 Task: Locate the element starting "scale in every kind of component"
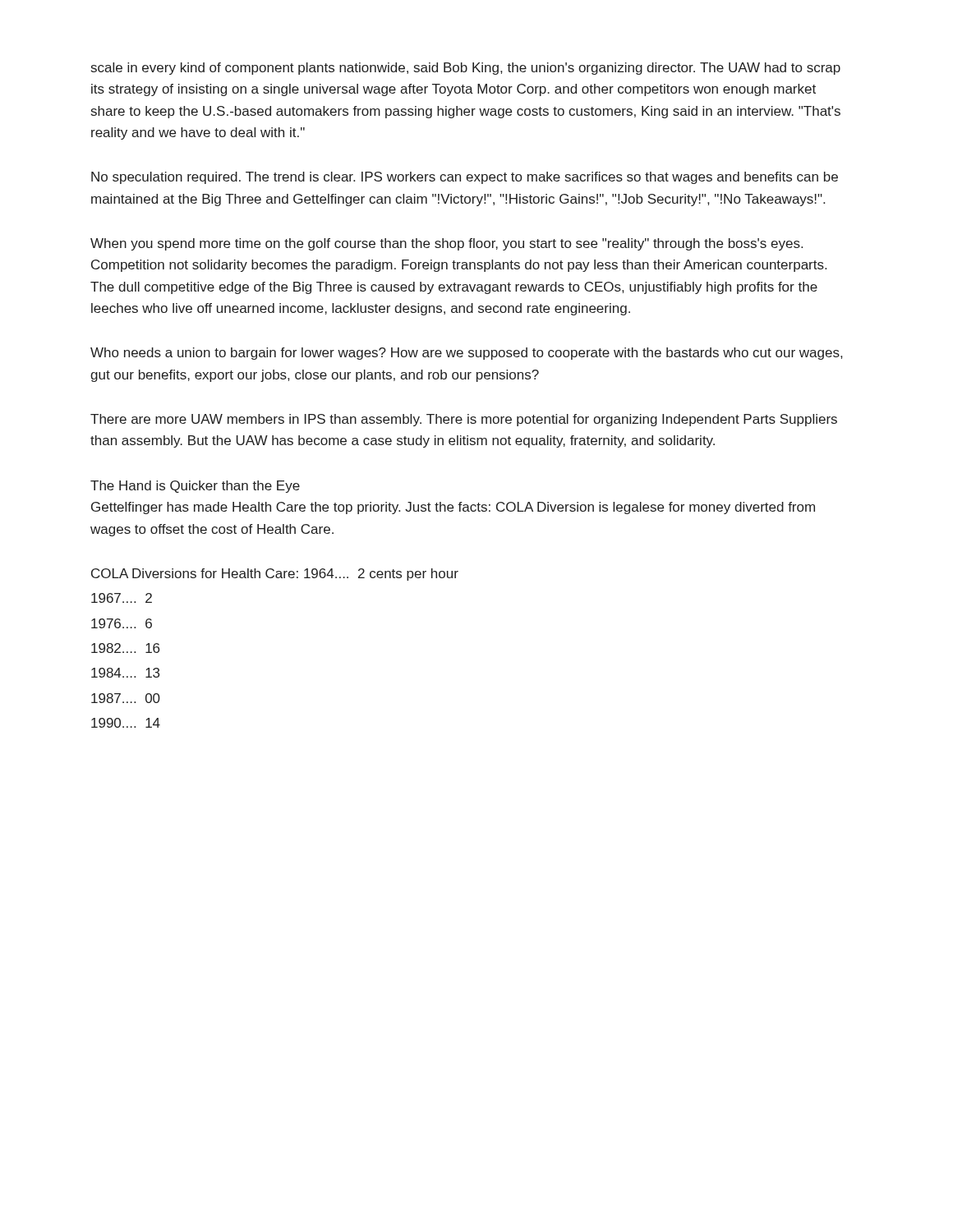pyautogui.click(x=466, y=100)
